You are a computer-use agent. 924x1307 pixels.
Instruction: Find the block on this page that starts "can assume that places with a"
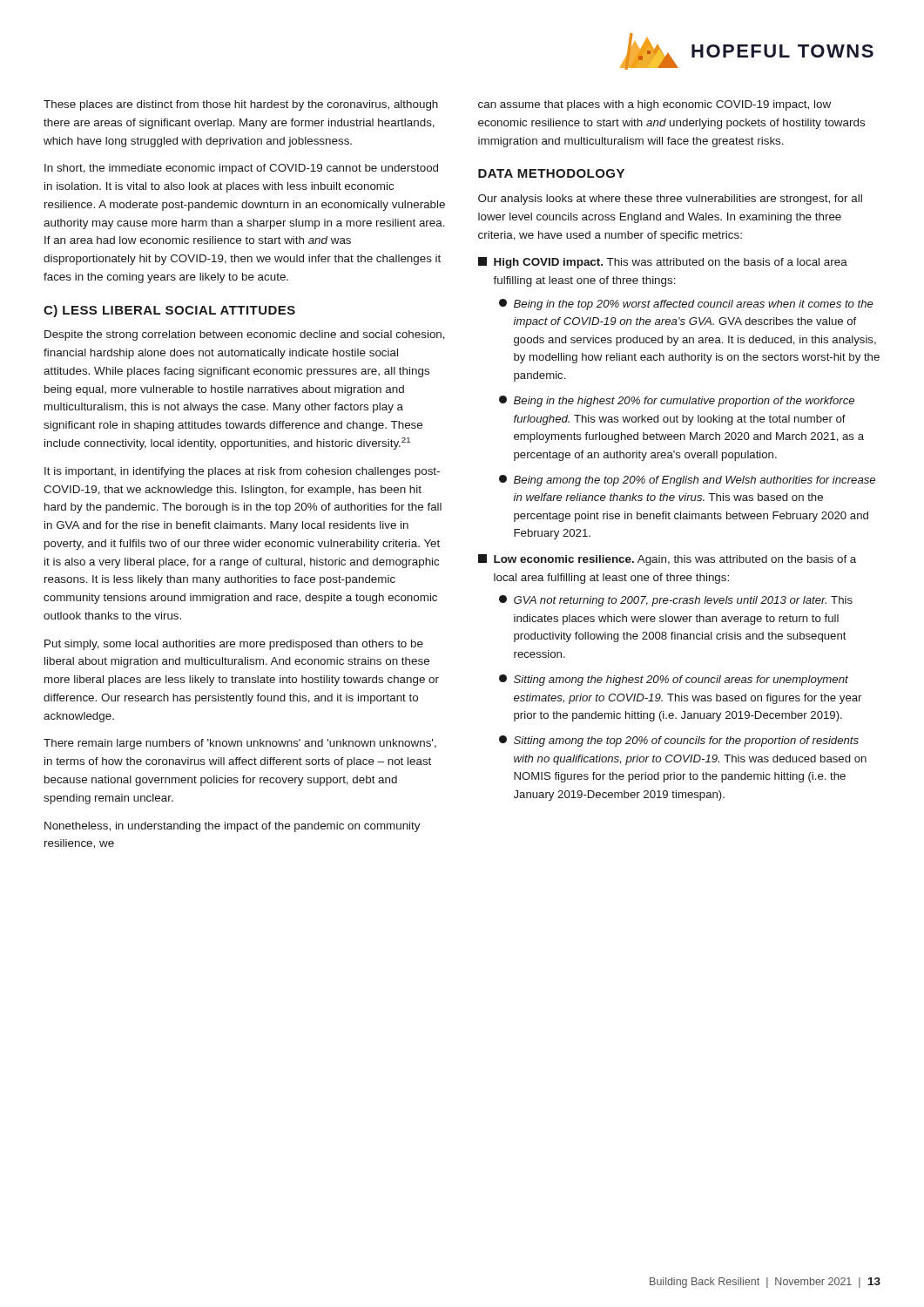[x=679, y=123]
